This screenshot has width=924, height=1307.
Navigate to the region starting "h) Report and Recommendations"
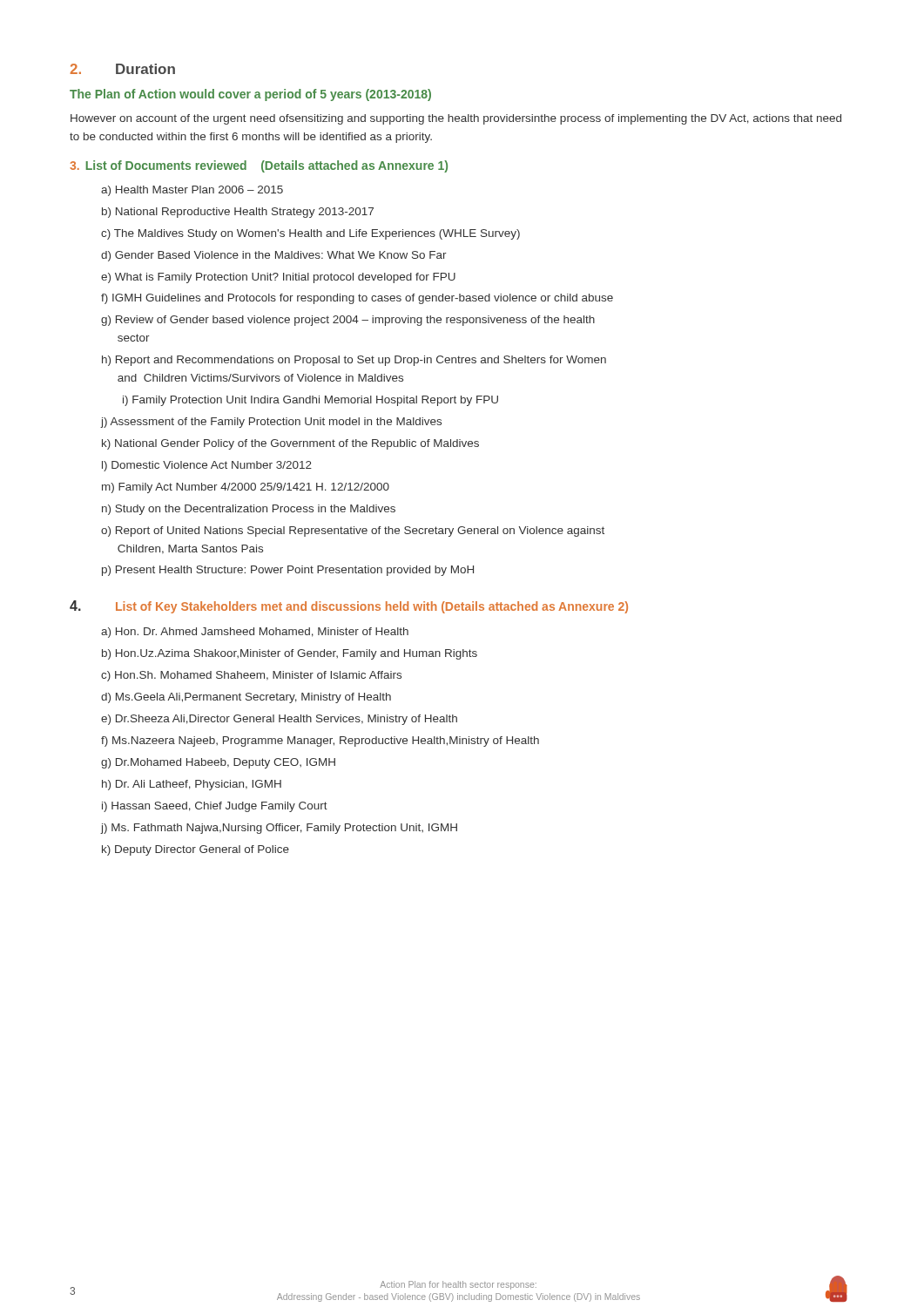(354, 369)
